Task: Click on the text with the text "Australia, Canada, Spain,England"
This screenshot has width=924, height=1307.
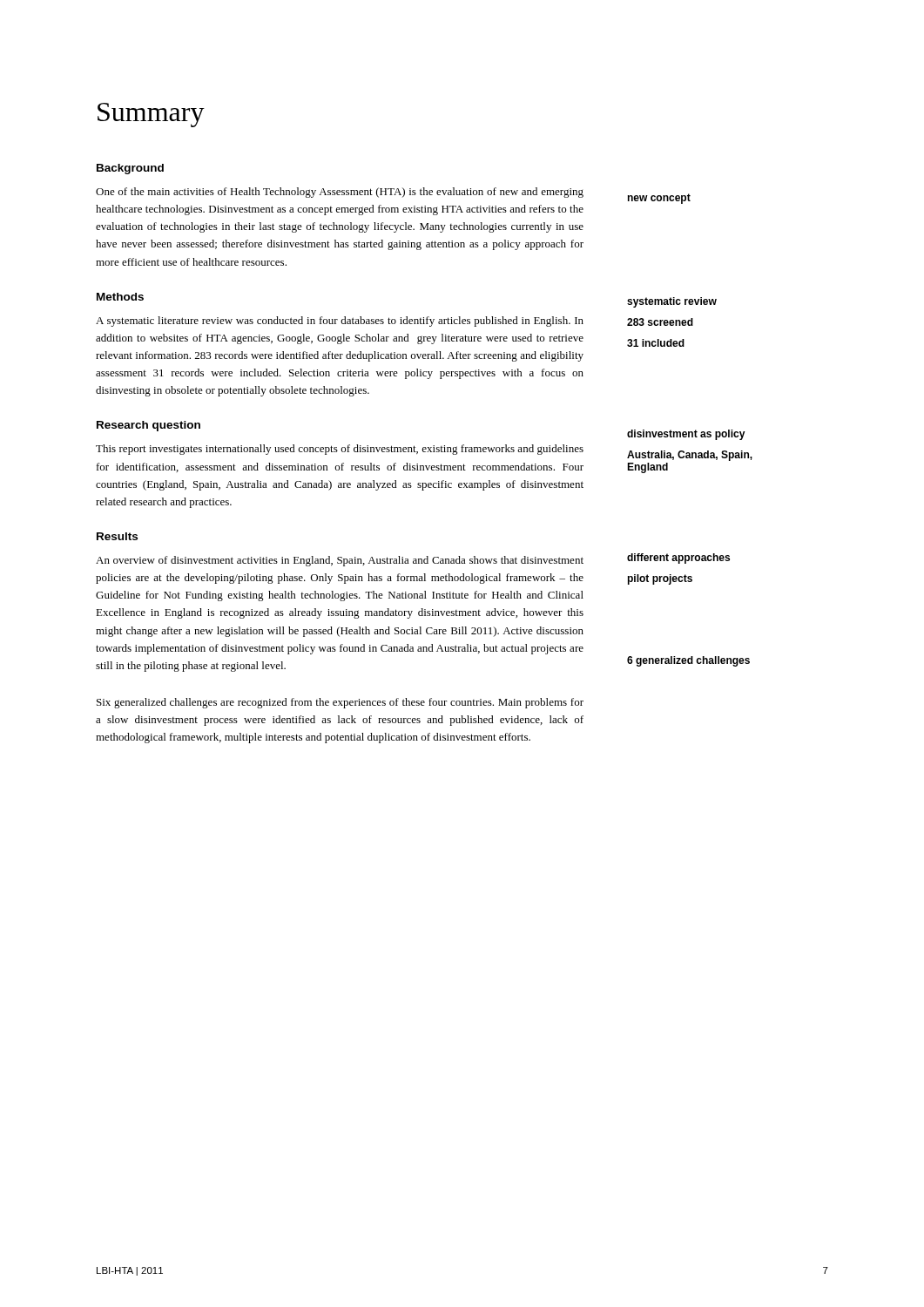Action: [x=690, y=461]
